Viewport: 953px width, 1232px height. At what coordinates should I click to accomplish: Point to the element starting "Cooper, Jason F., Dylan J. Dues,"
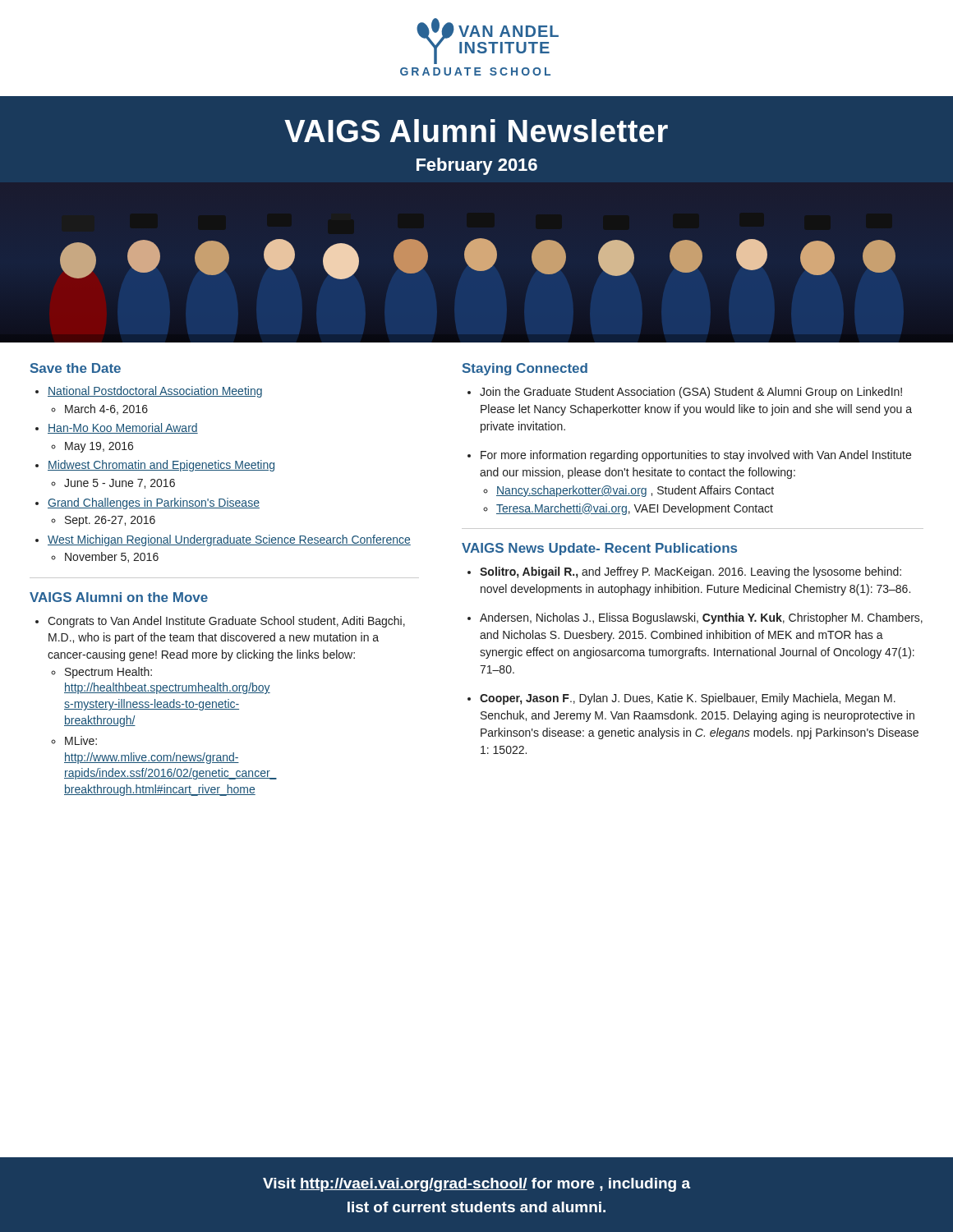[699, 724]
